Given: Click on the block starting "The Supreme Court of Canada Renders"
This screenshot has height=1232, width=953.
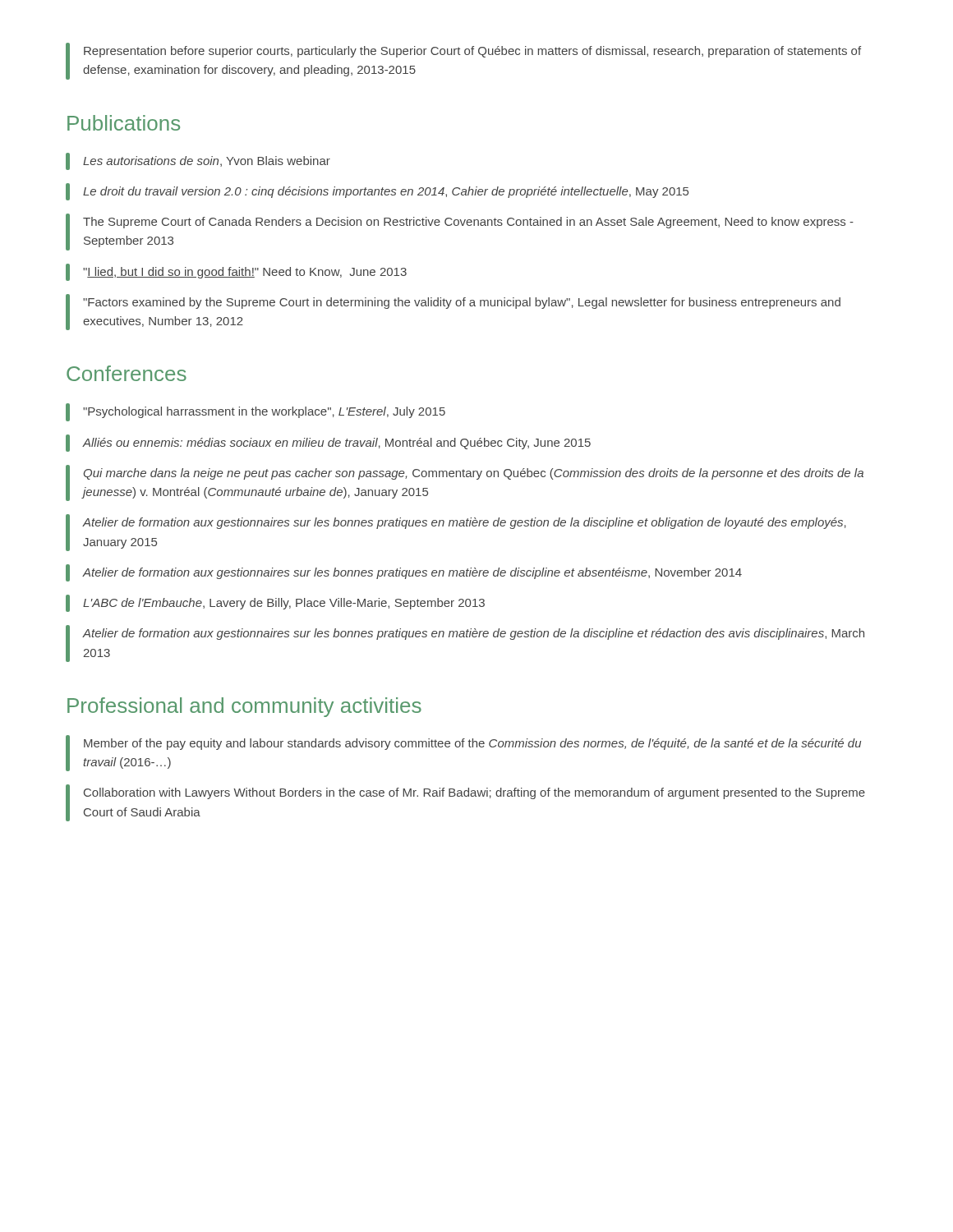Looking at the screenshot, I should pos(476,231).
